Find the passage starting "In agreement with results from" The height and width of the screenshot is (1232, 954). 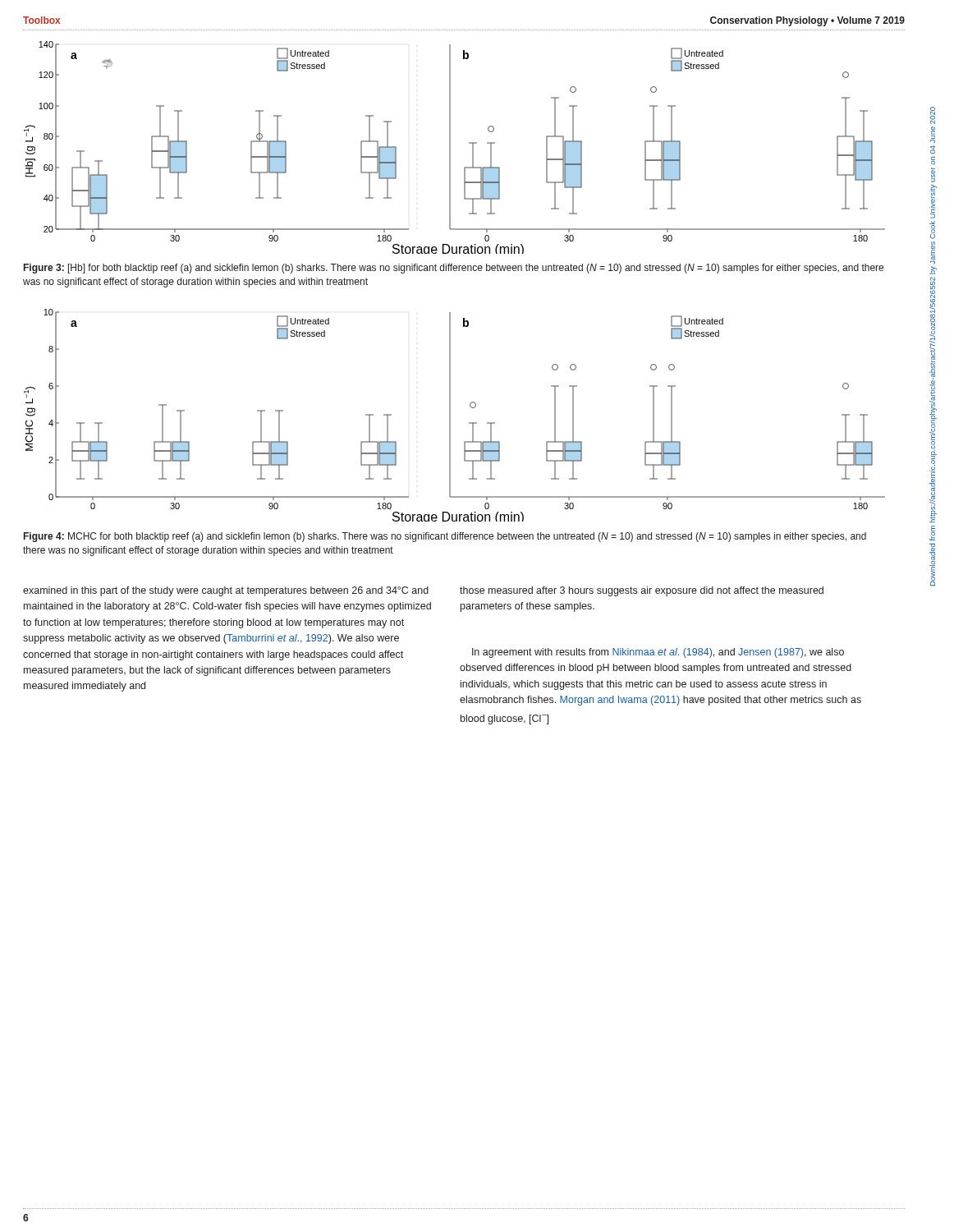click(x=661, y=685)
